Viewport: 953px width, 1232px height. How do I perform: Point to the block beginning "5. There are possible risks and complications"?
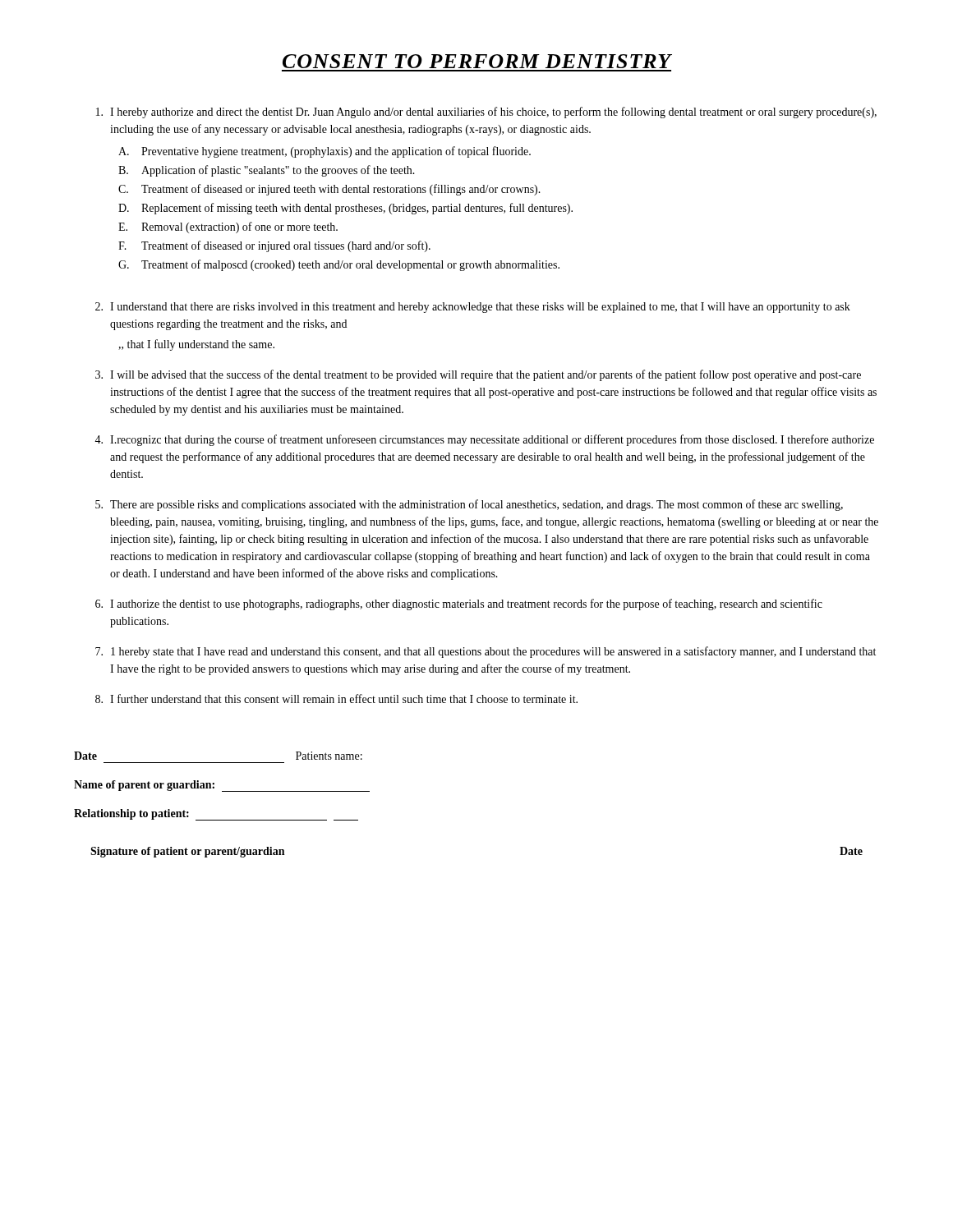pos(476,539)
